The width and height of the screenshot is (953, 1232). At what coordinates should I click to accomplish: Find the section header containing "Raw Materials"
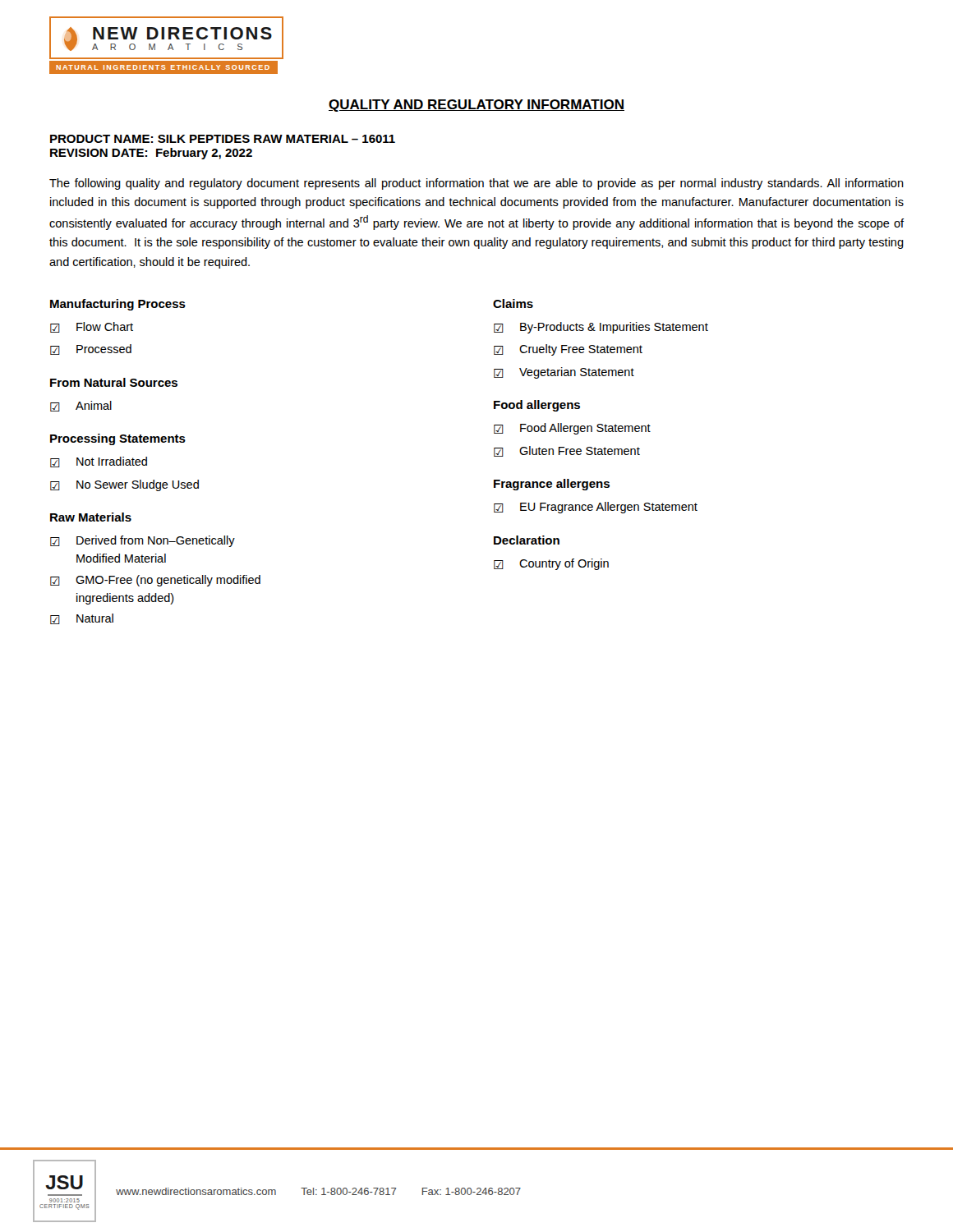(90, 517)
